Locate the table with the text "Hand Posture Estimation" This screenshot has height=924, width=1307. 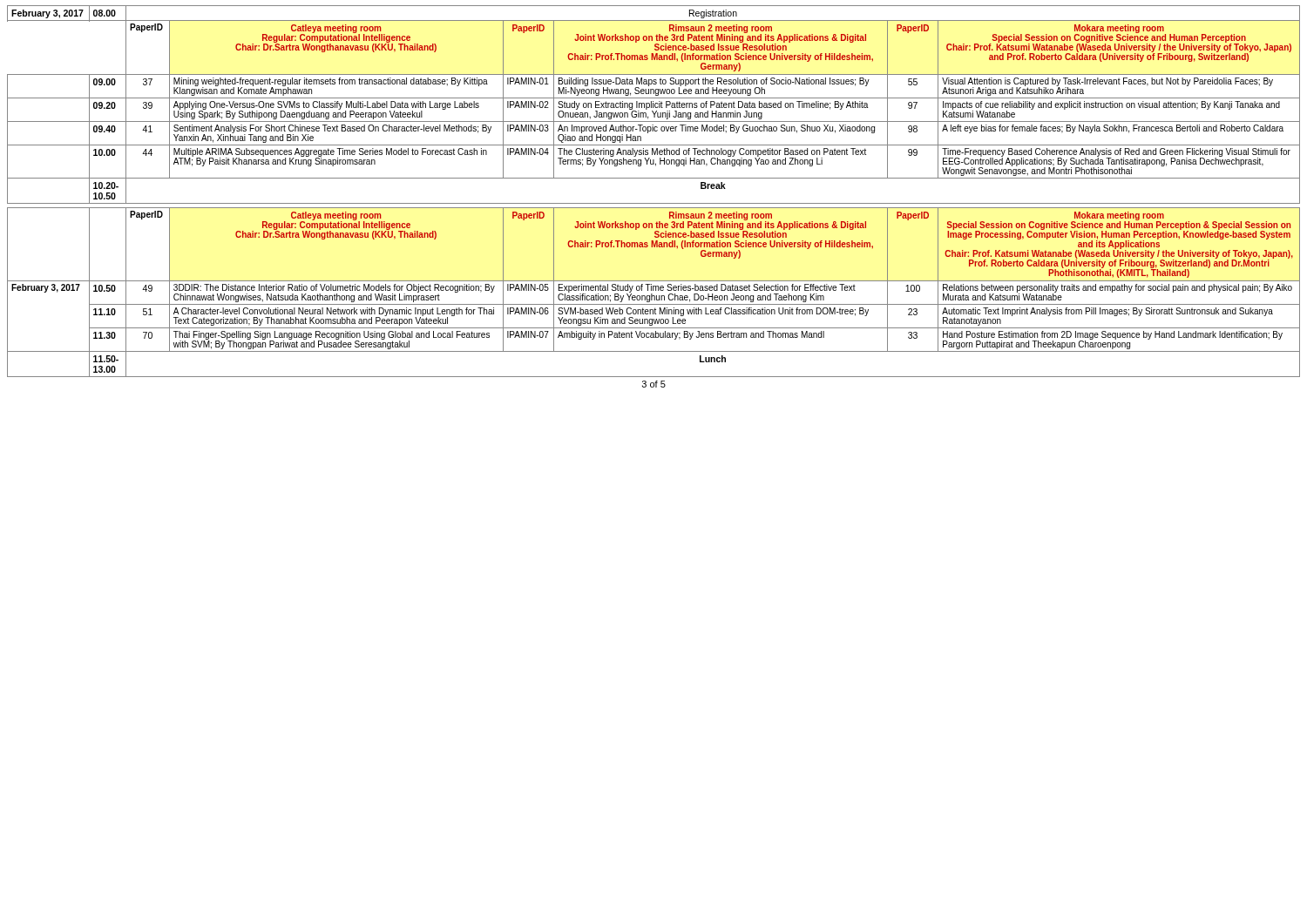tap(654, 292)
